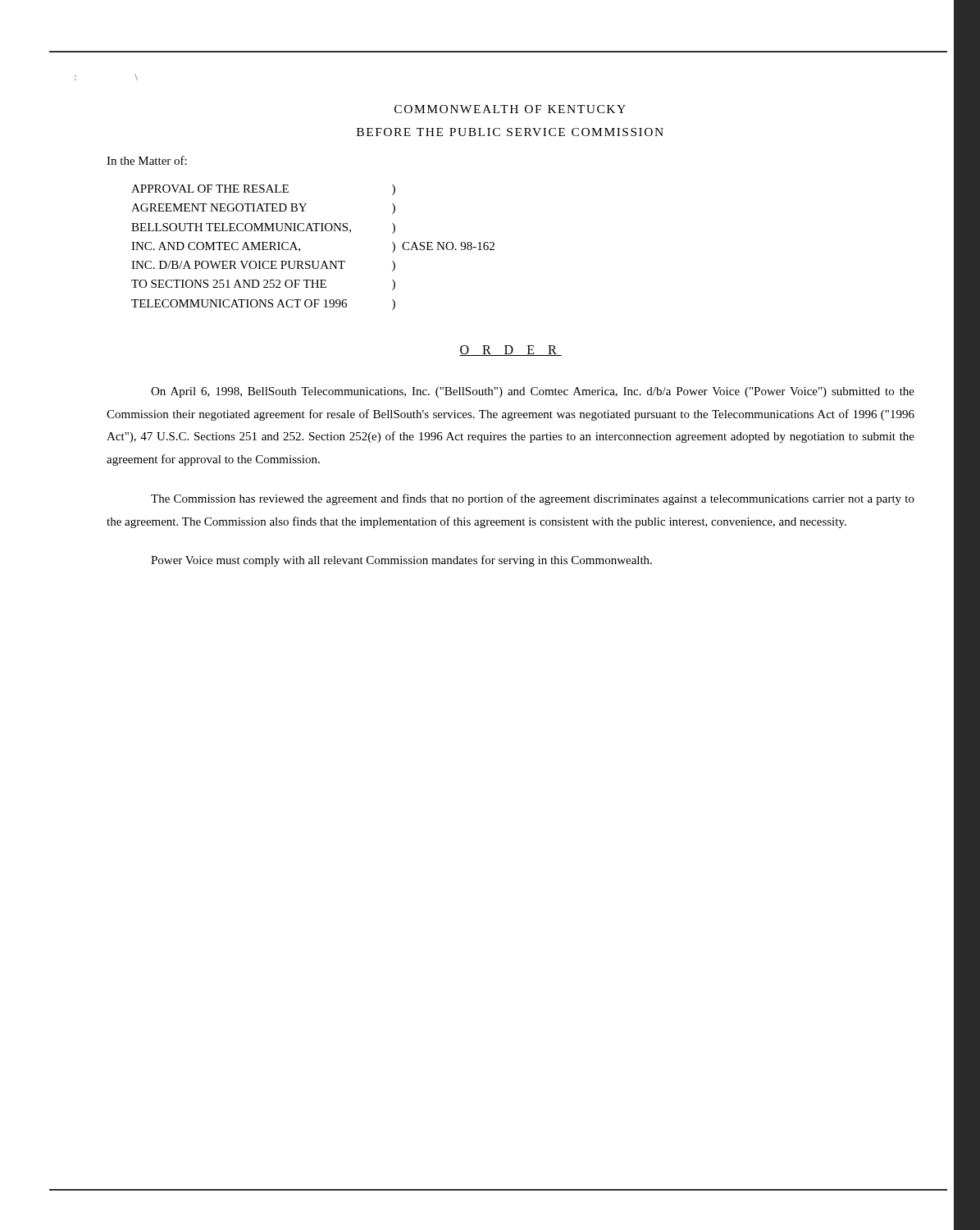Click on the table containing ") ) )"

click(x=523, y=246)
